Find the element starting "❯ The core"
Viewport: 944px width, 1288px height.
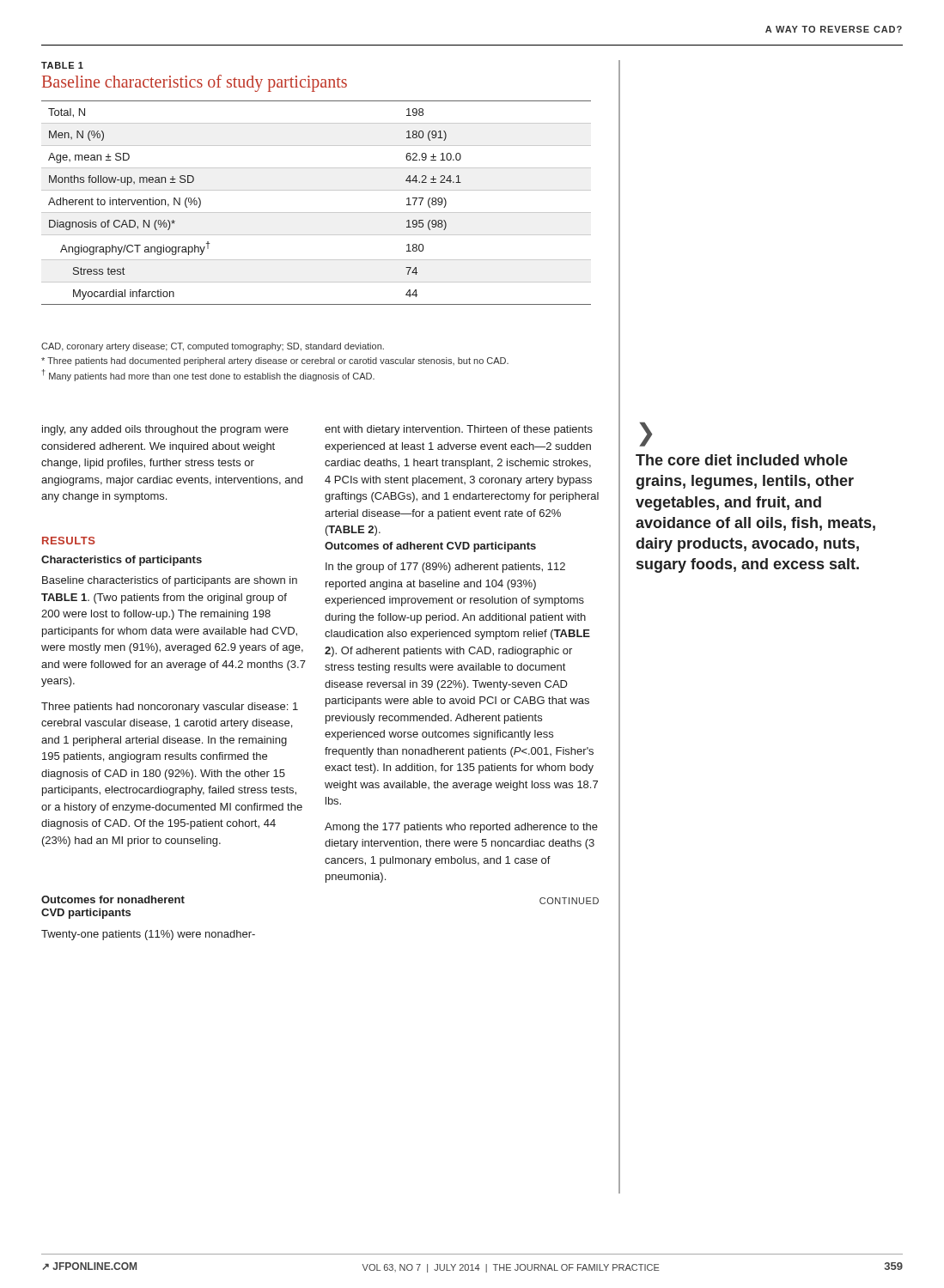tap(764, 498)
